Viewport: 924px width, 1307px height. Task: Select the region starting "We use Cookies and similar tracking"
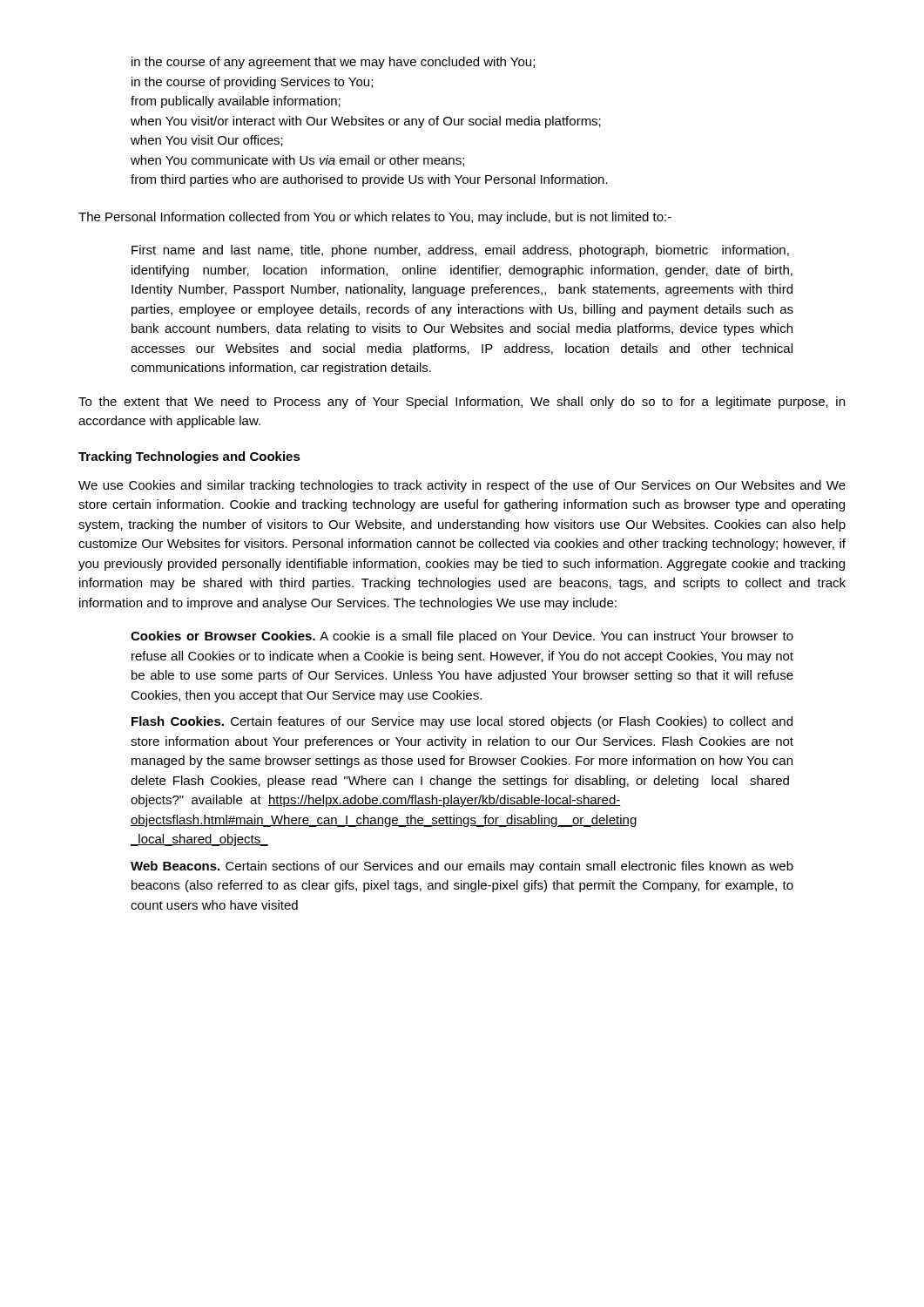pyautogui.click(x=462, y=543)
